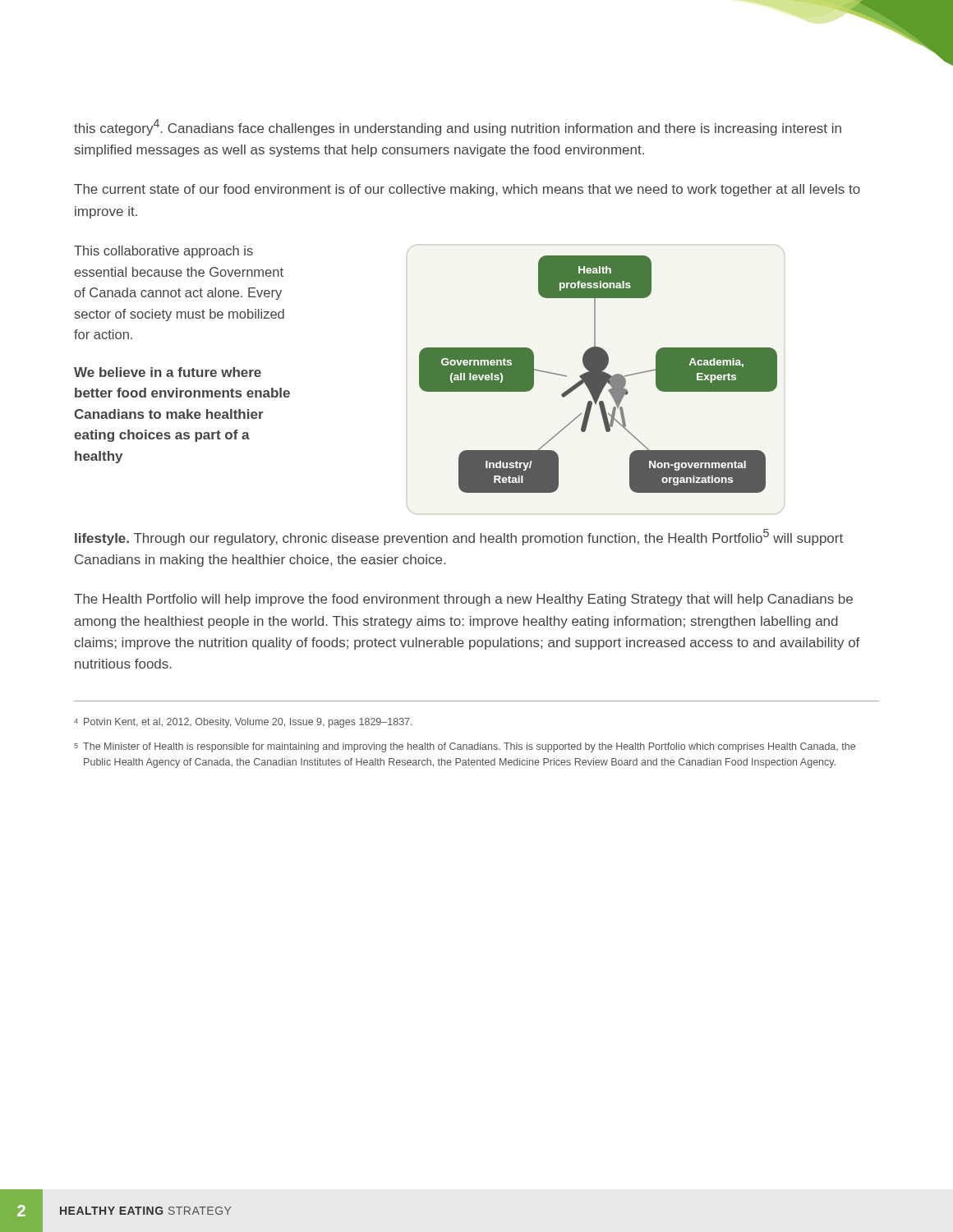This screenshot has width=953, height=1232.
Task: Click on the block starting "5 The Minister of"
Action: click(x=476, y=754)
